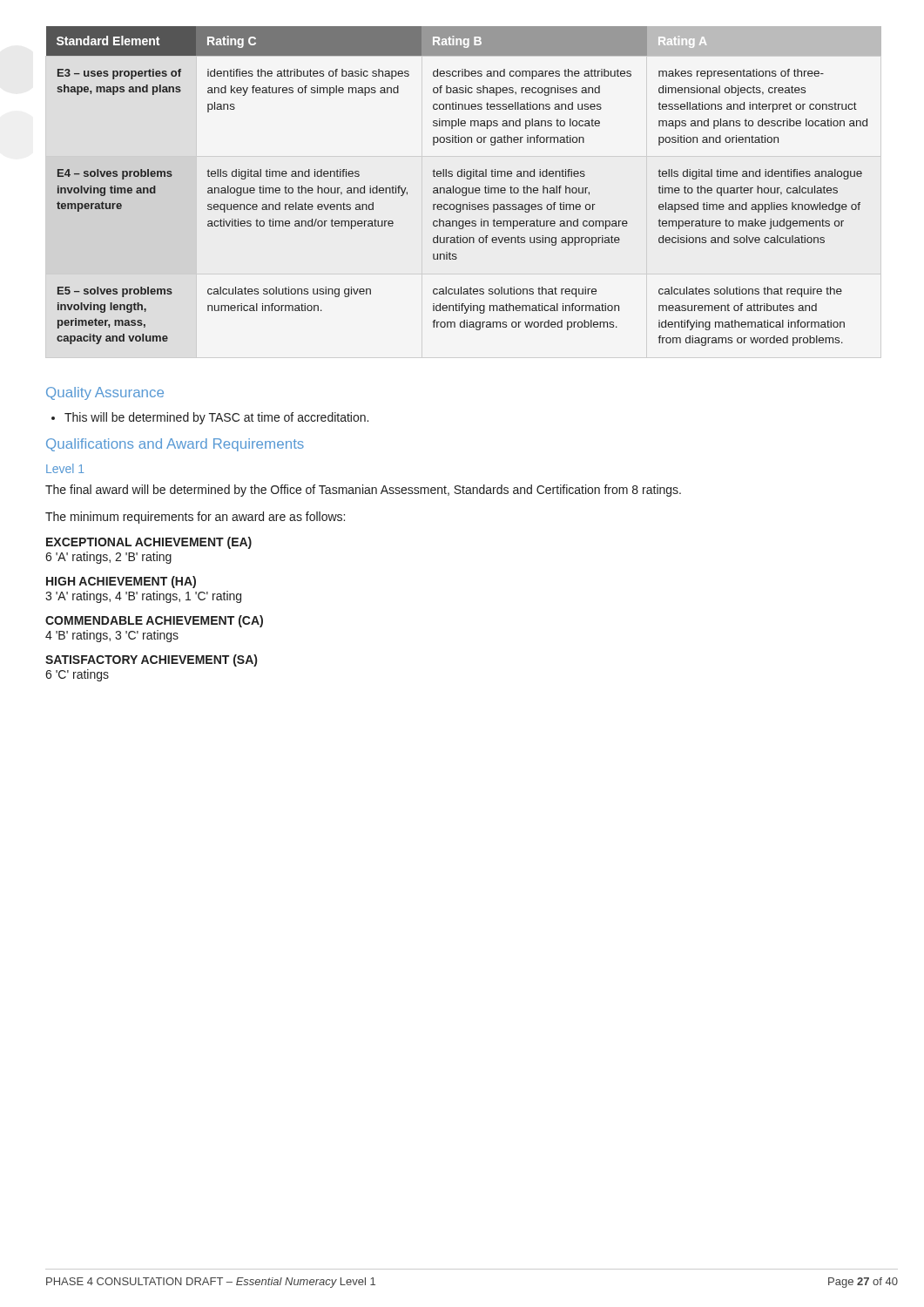Locate the block of text that opens with "The final award will be determined"
Image resolution: width=924 pixels, height=1307 pixels.
[364, 490]
